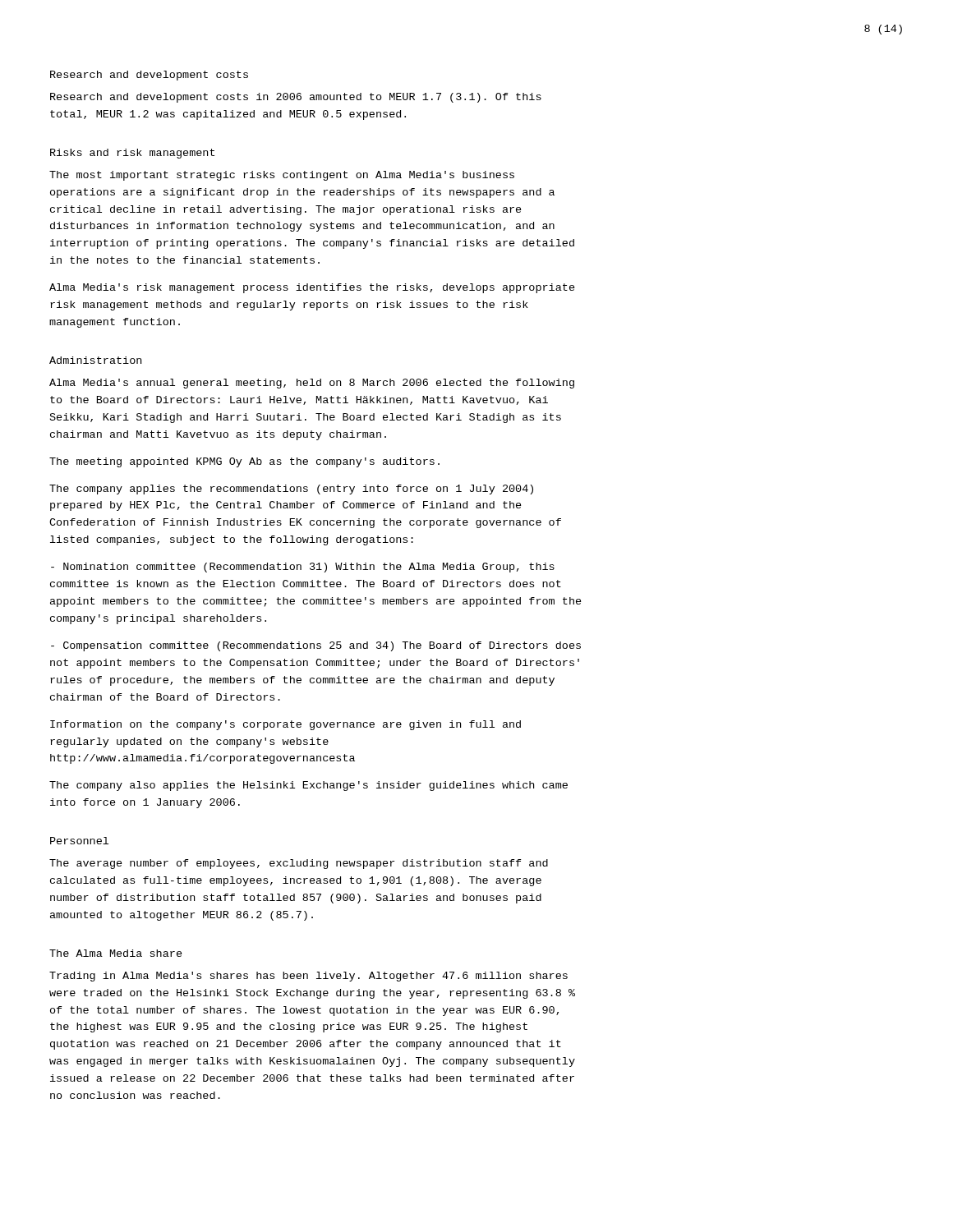Find "Research and development costs" on this page
The width and height of the screenshot is (953, 1232).
coord(149,75)
